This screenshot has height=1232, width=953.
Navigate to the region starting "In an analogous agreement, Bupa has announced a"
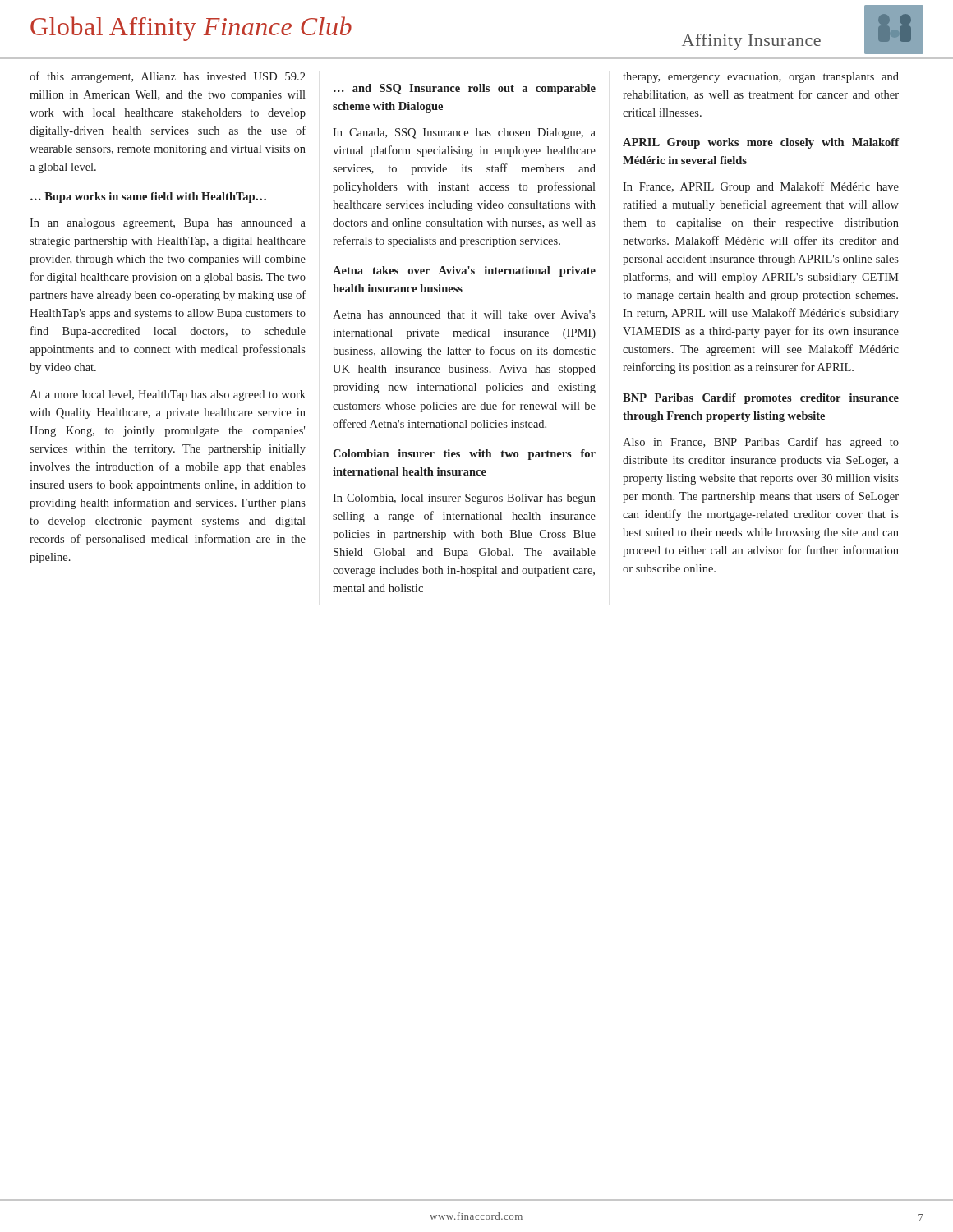(x=168, y=390)
